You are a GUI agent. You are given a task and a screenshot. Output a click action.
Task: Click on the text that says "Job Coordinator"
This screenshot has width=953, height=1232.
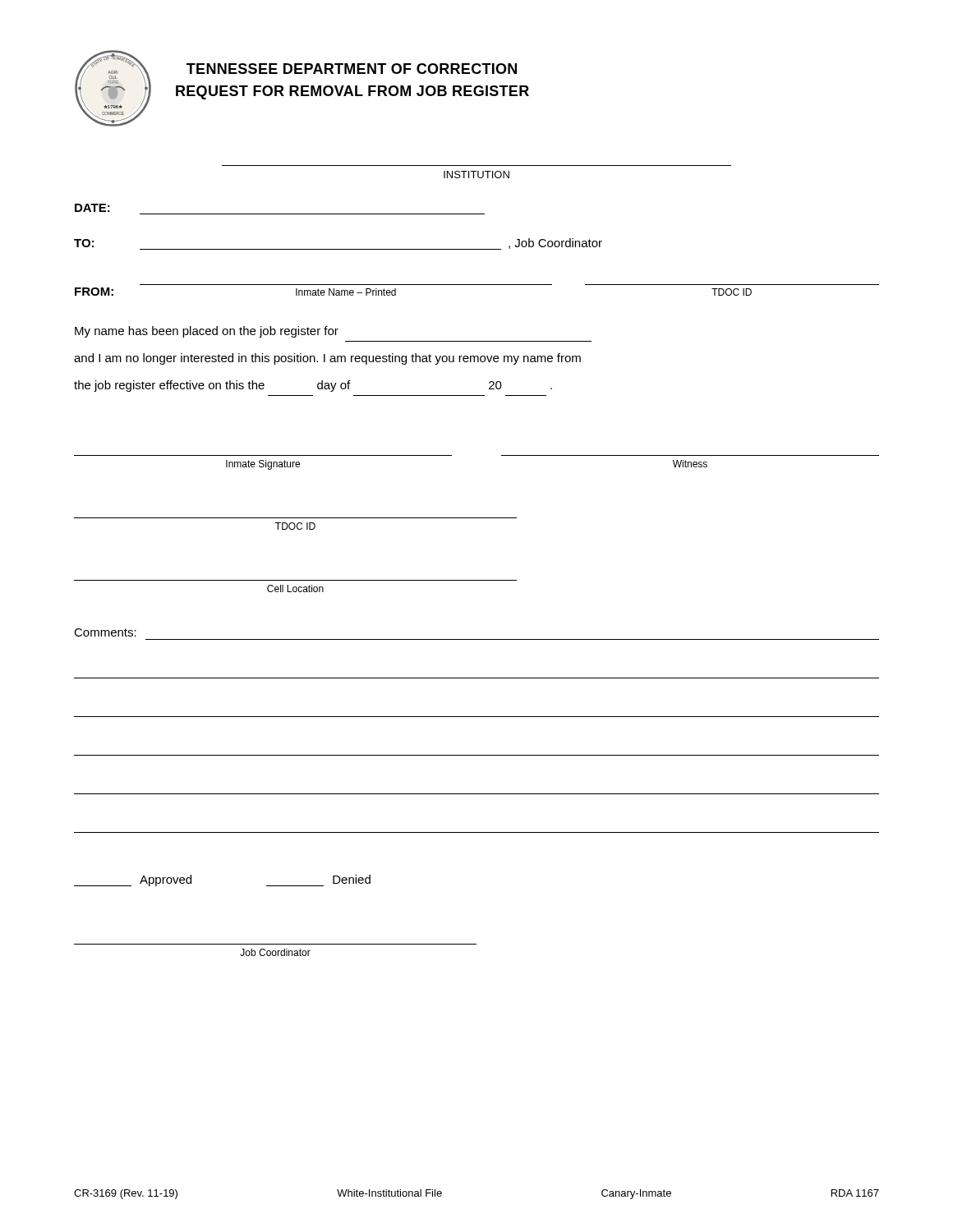(x=275, y=942)
